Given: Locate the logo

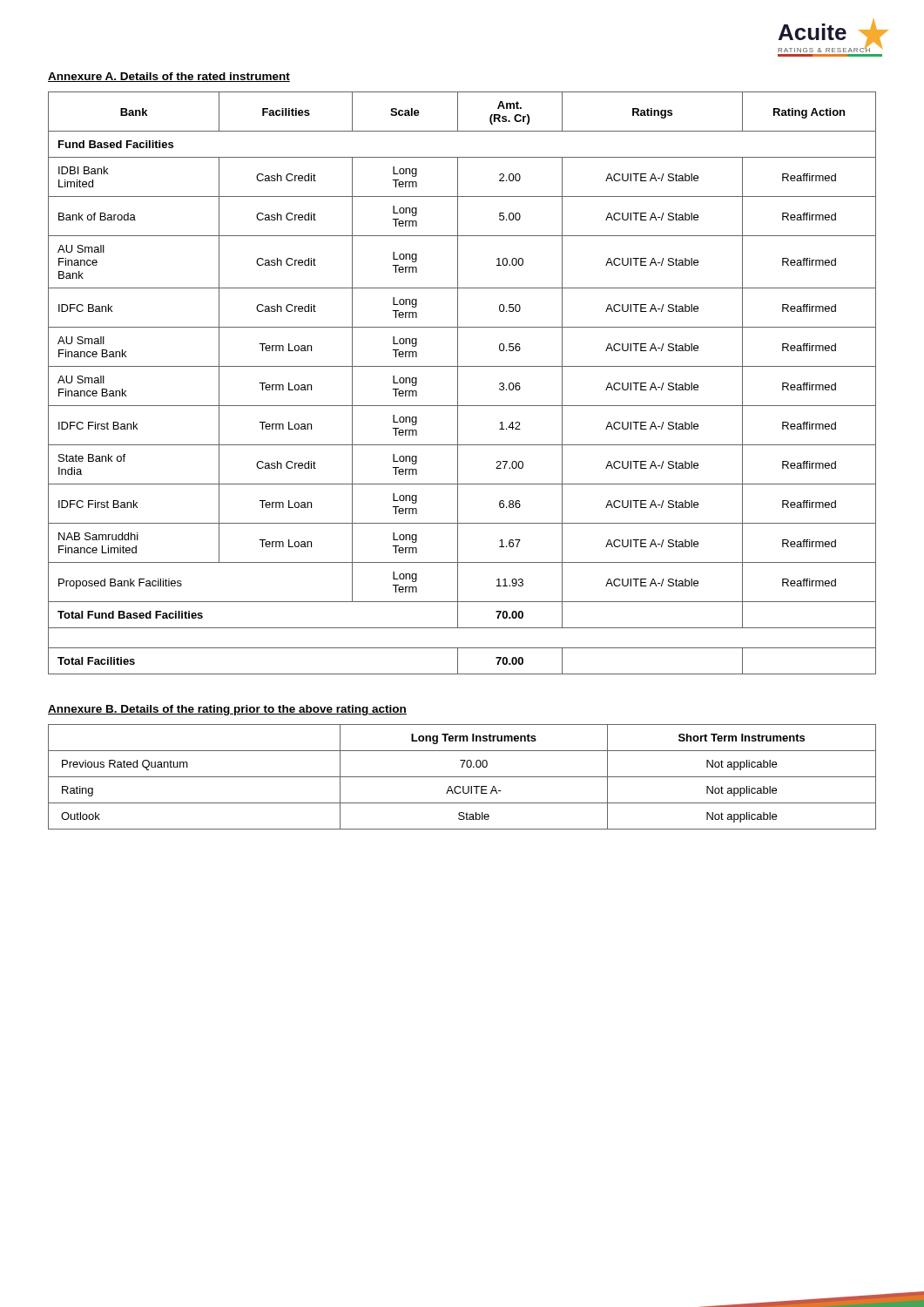Looking at the screenshot, I should (x=834, y=38).
